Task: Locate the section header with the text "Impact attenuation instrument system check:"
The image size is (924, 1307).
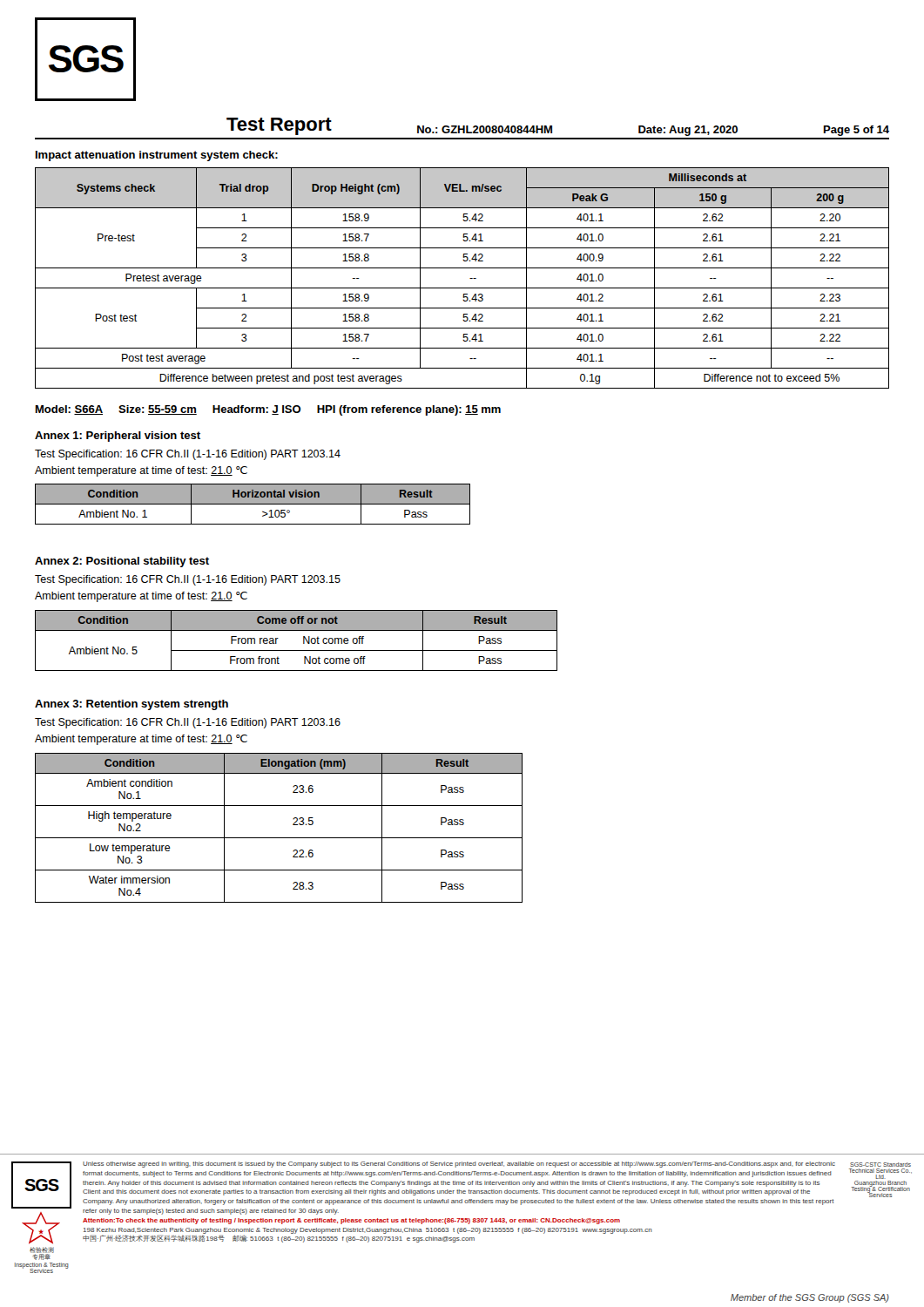Action: 157,155
